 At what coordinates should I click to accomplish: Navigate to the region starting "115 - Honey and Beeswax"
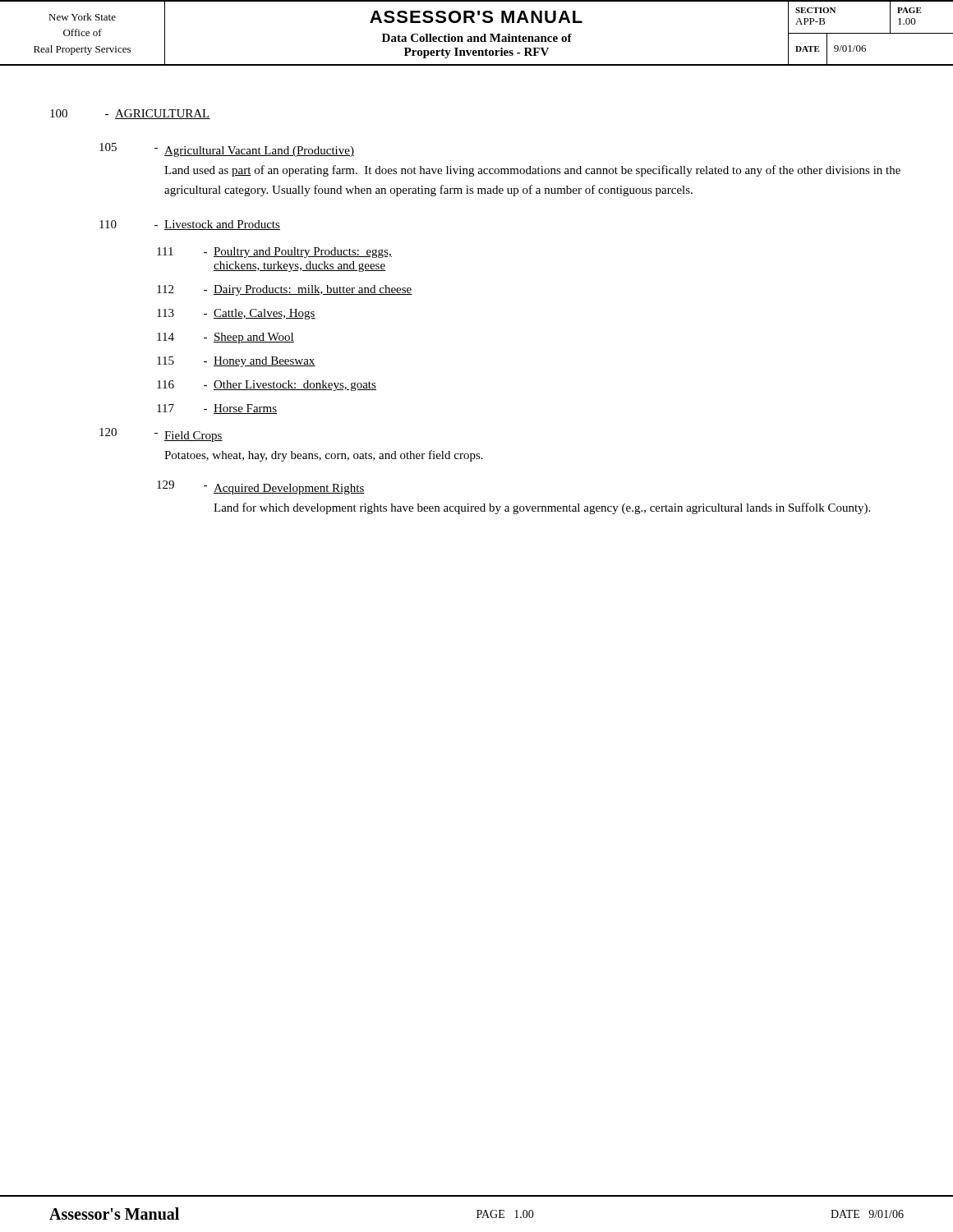[236, 362]
